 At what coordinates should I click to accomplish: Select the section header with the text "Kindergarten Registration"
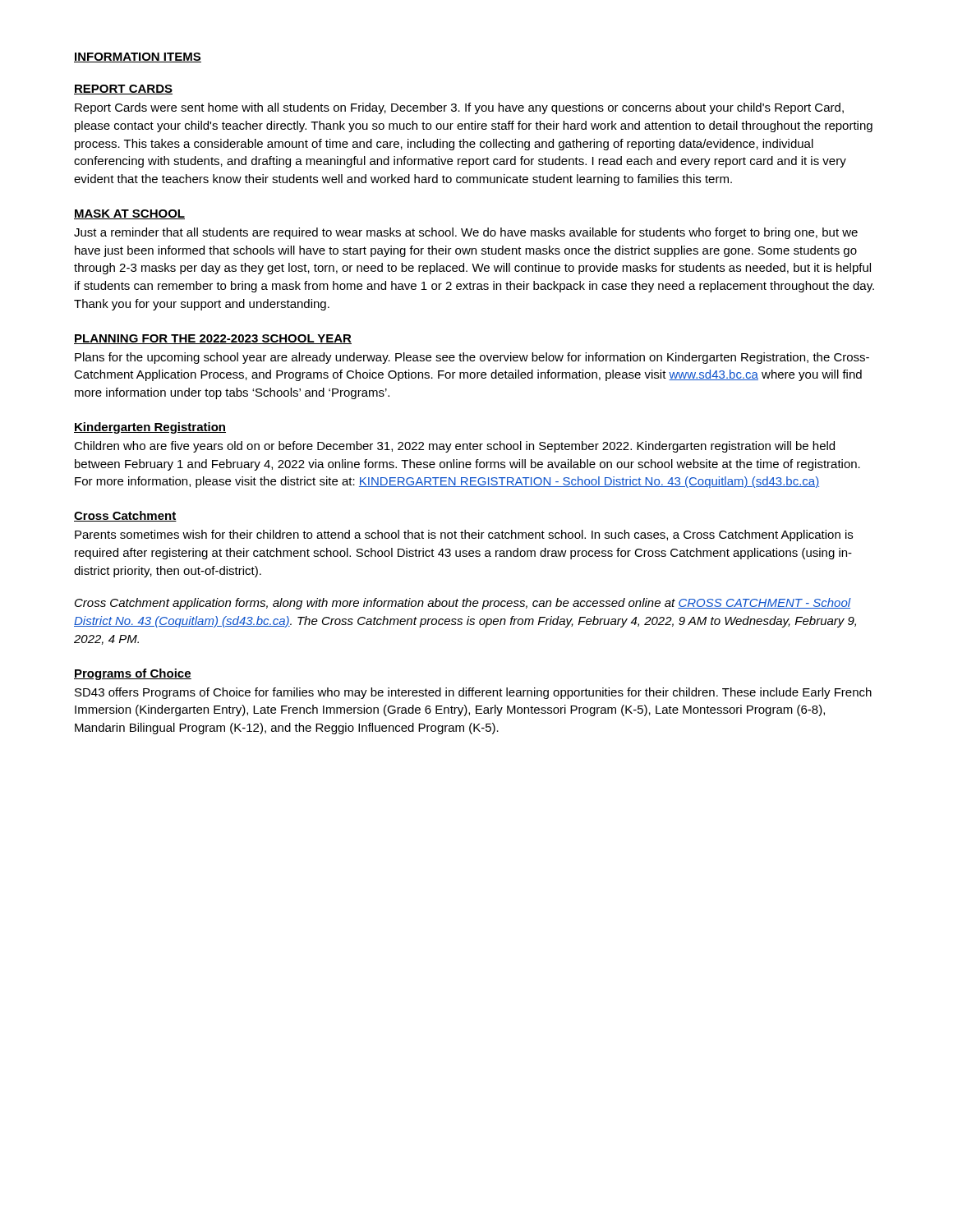coord(150,426)
